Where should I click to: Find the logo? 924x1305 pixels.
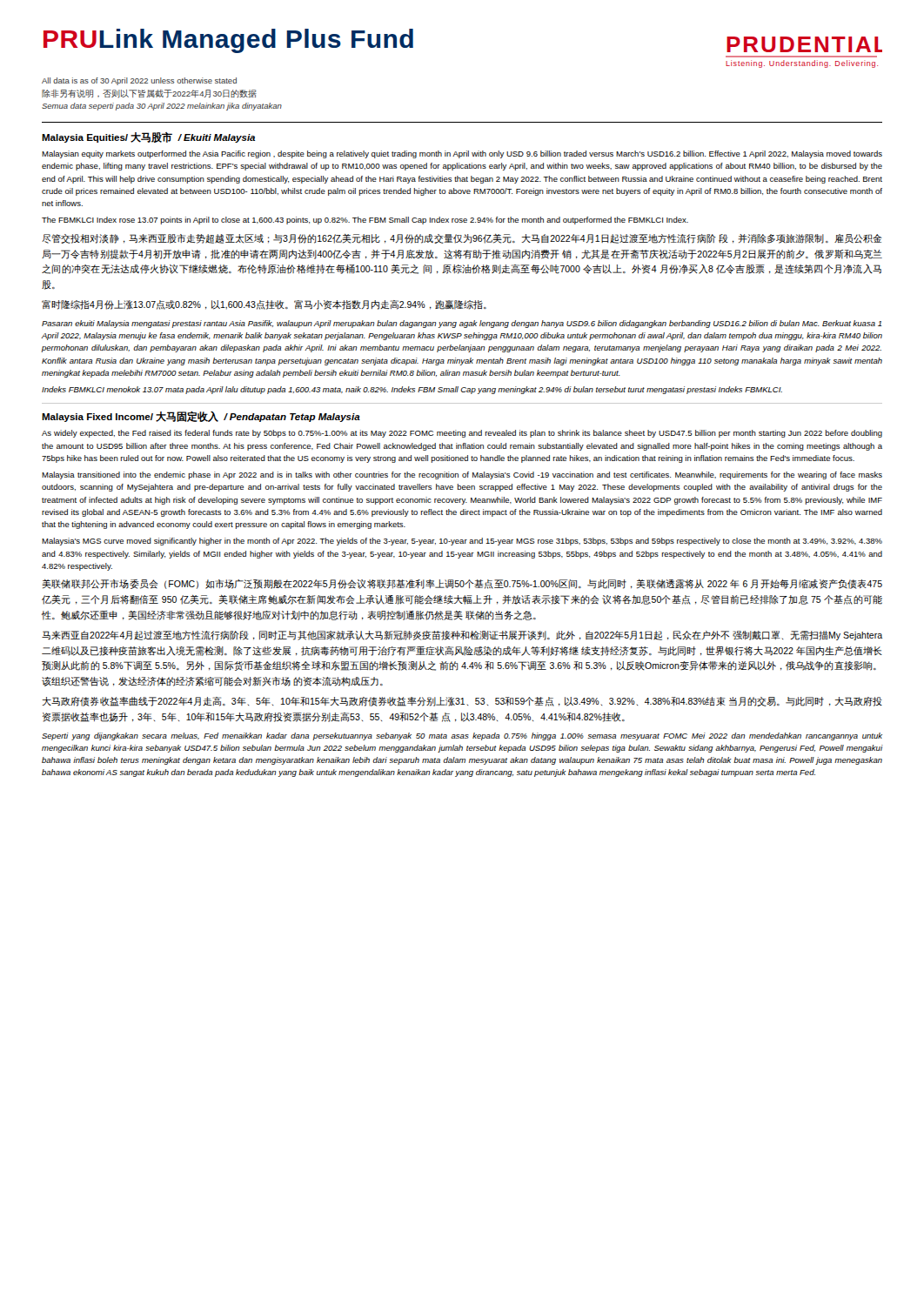[804, 49]
